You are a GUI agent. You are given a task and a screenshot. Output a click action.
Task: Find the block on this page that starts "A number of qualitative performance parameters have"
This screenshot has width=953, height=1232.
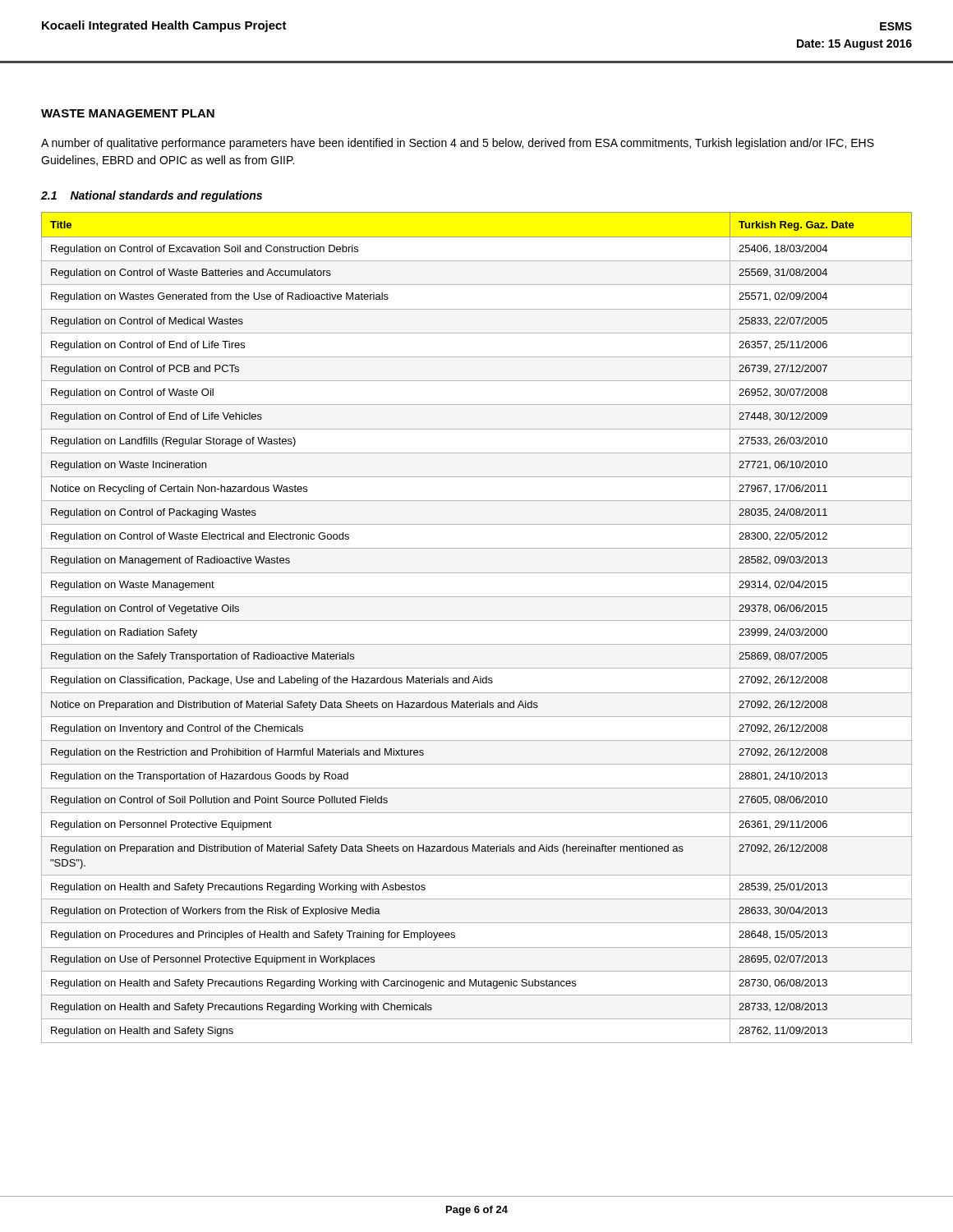pyautogui.click(x=458, y=152)
